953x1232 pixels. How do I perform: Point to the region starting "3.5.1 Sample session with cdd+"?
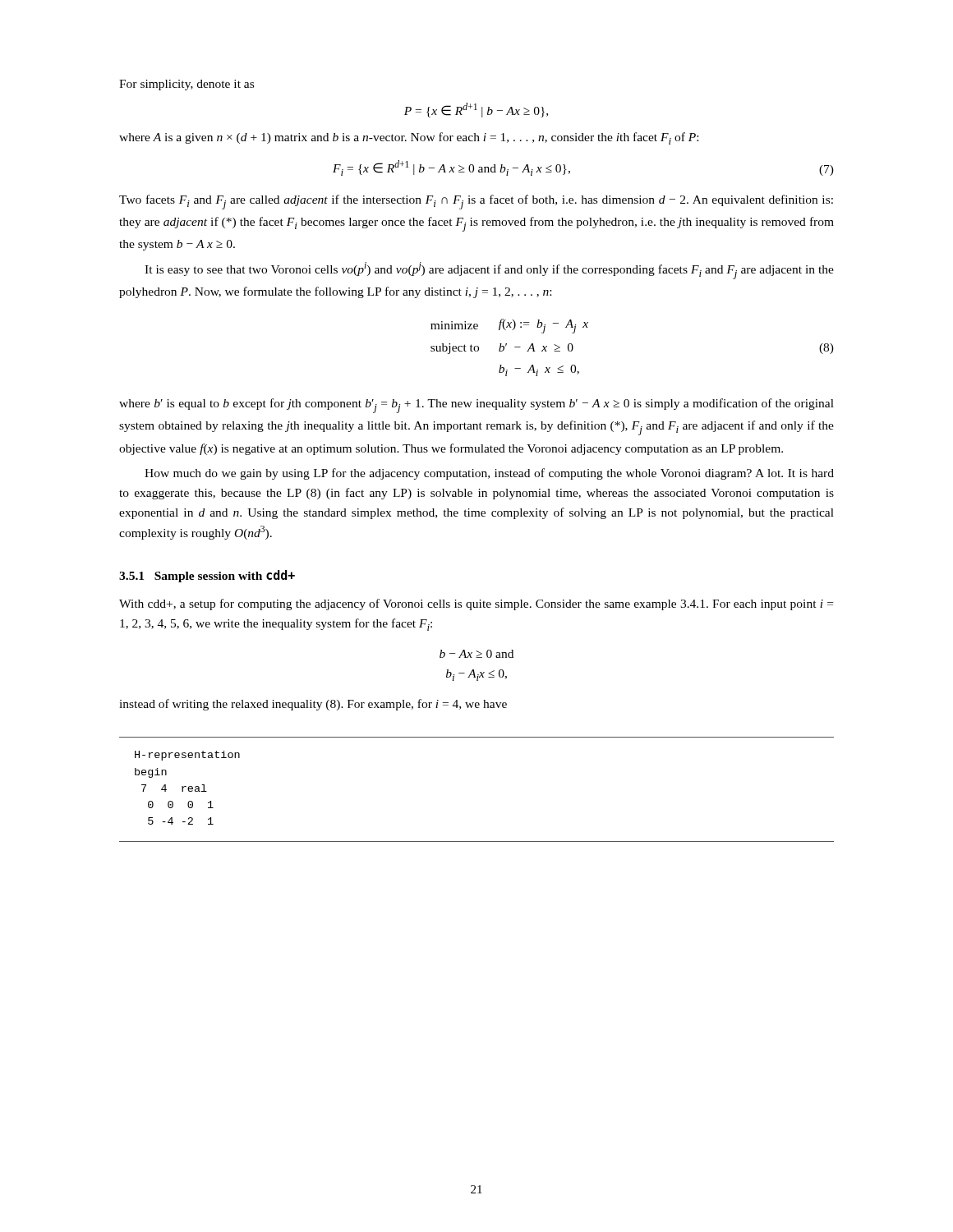point(207,576)
